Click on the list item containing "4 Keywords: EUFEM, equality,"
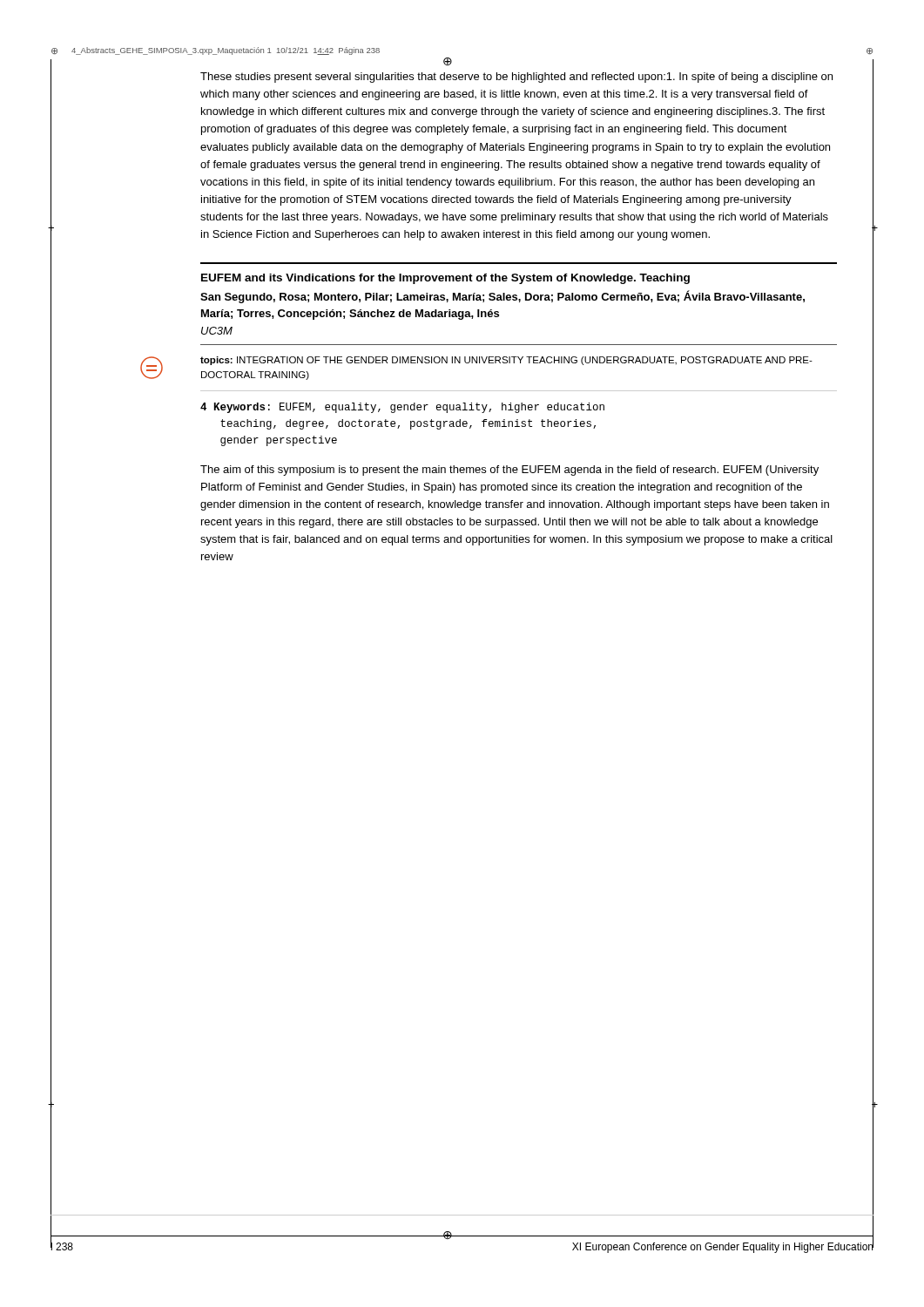The height and width of the screenshot is (1307, 924). (x=403, y=424)
